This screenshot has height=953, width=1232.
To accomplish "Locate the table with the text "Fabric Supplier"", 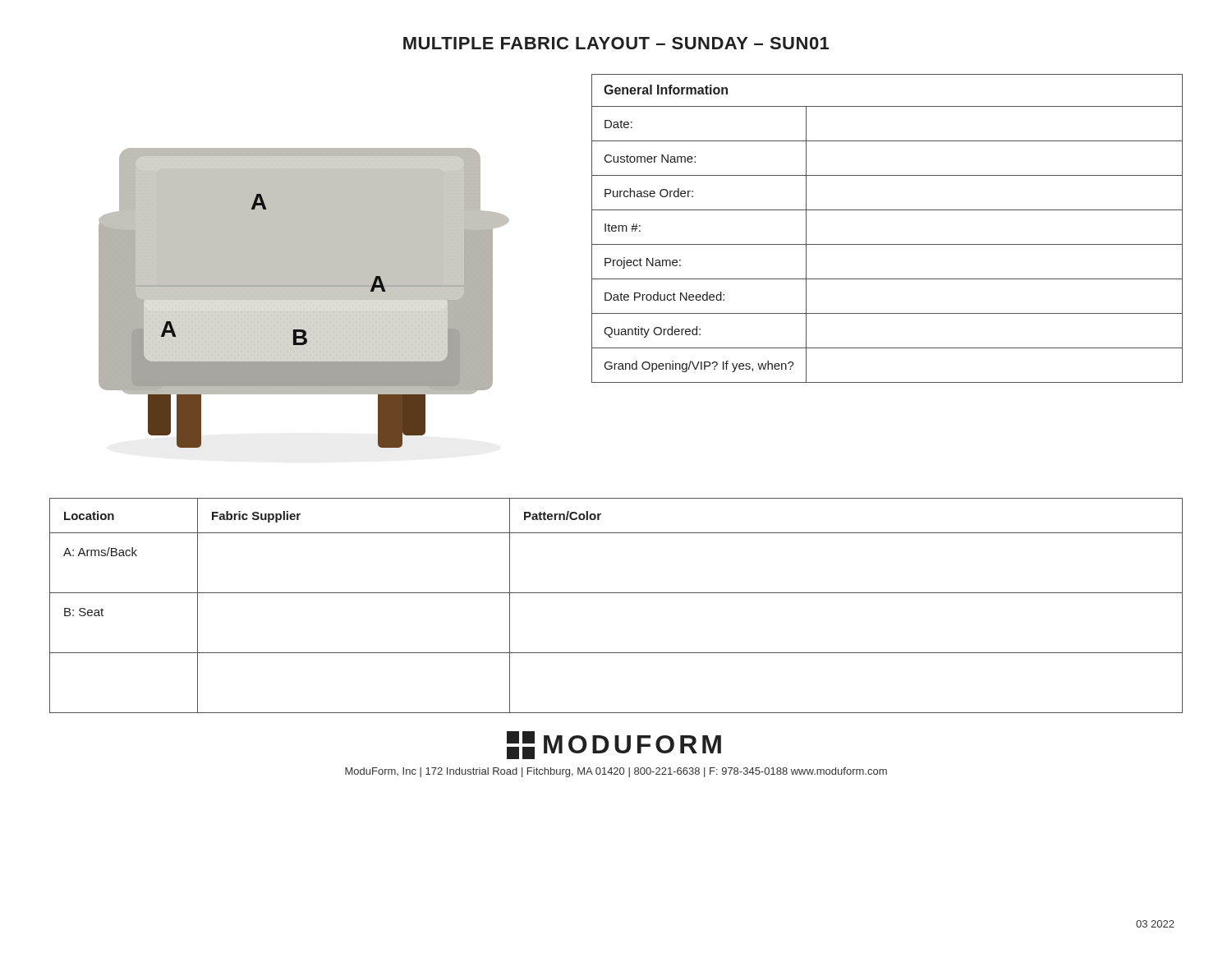I will (x=616, y=605).
